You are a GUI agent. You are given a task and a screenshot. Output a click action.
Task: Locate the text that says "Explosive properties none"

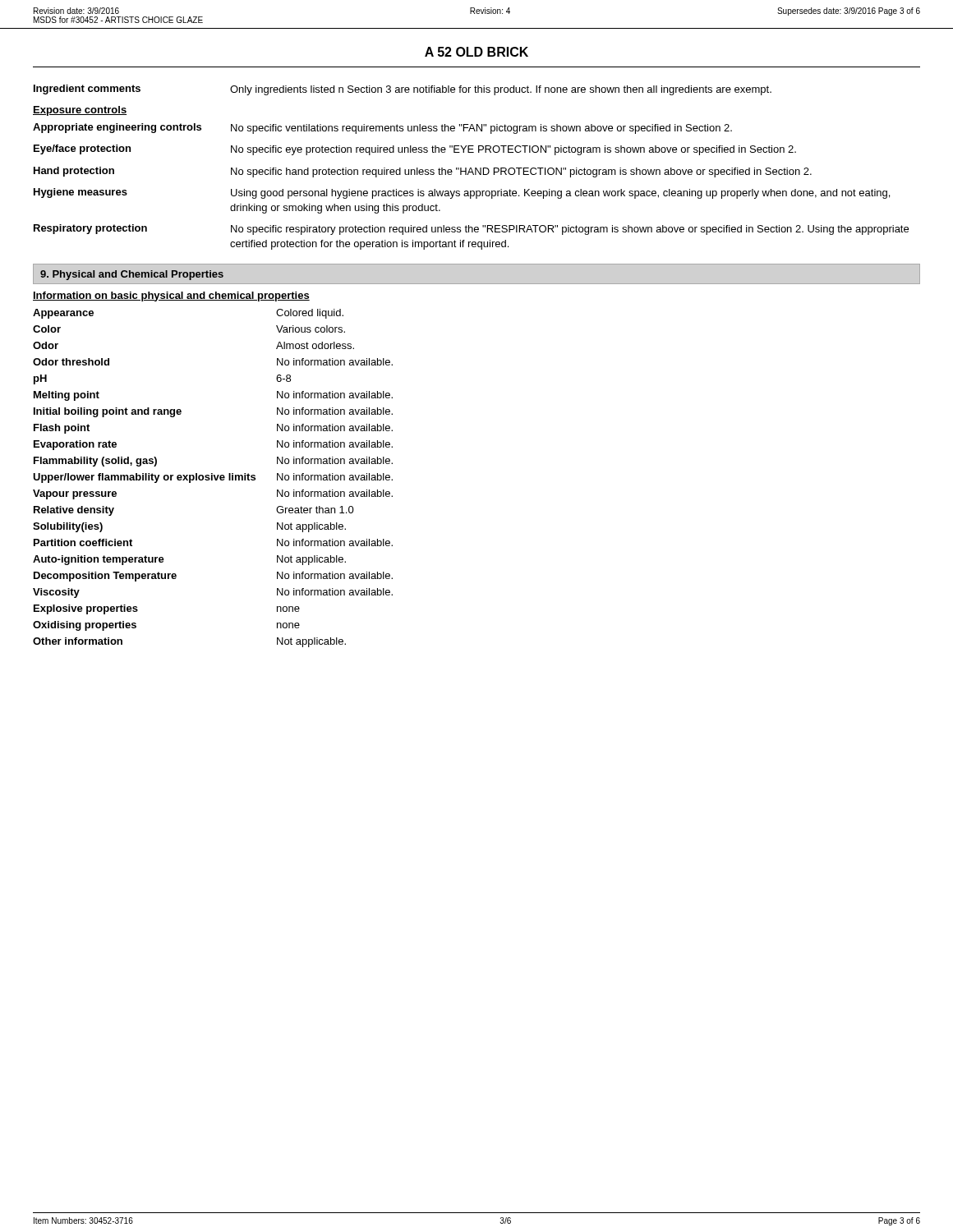coord(90,609)
